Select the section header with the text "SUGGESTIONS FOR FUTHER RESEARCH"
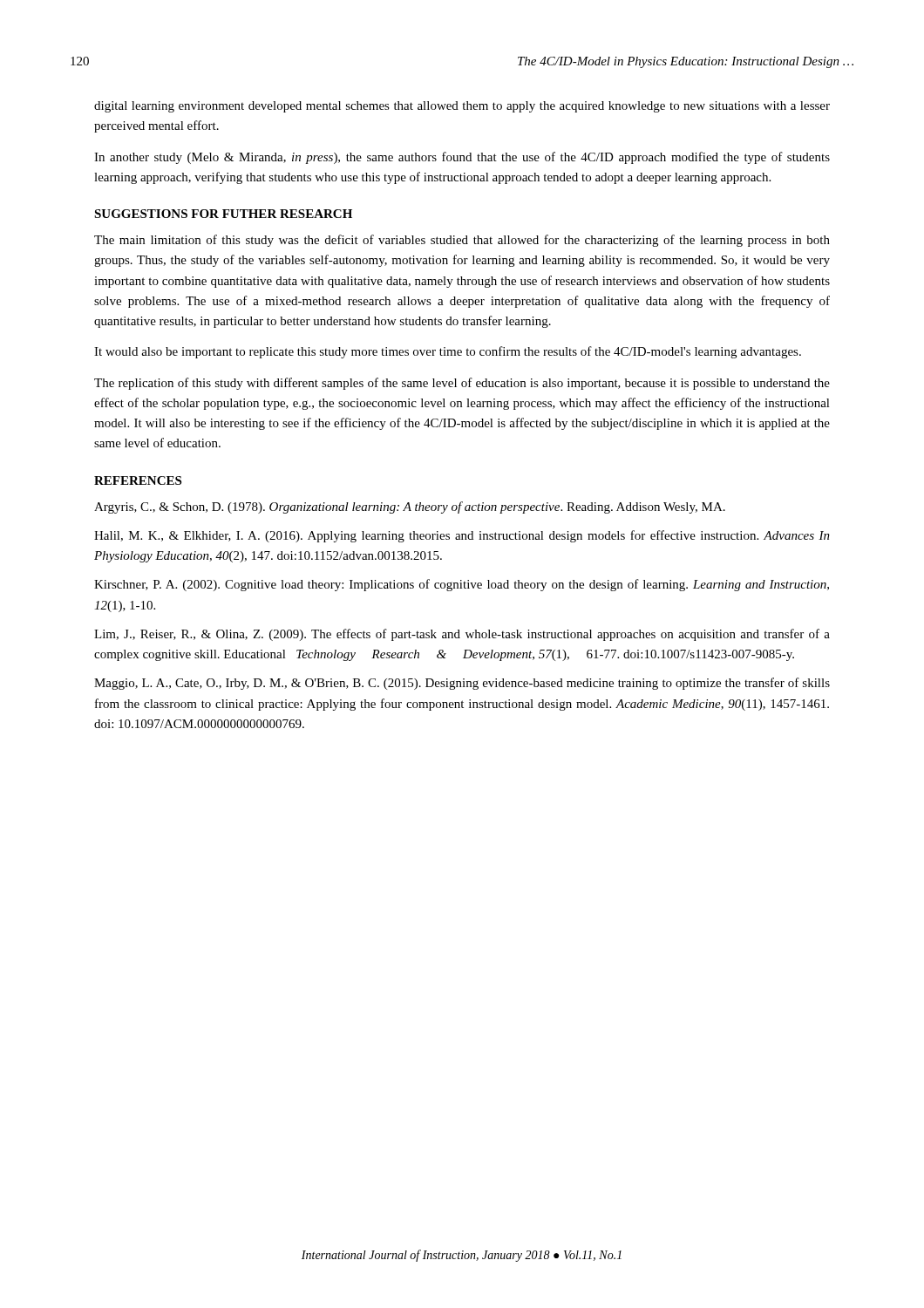The image size is (924, 1308). [223, 214]
